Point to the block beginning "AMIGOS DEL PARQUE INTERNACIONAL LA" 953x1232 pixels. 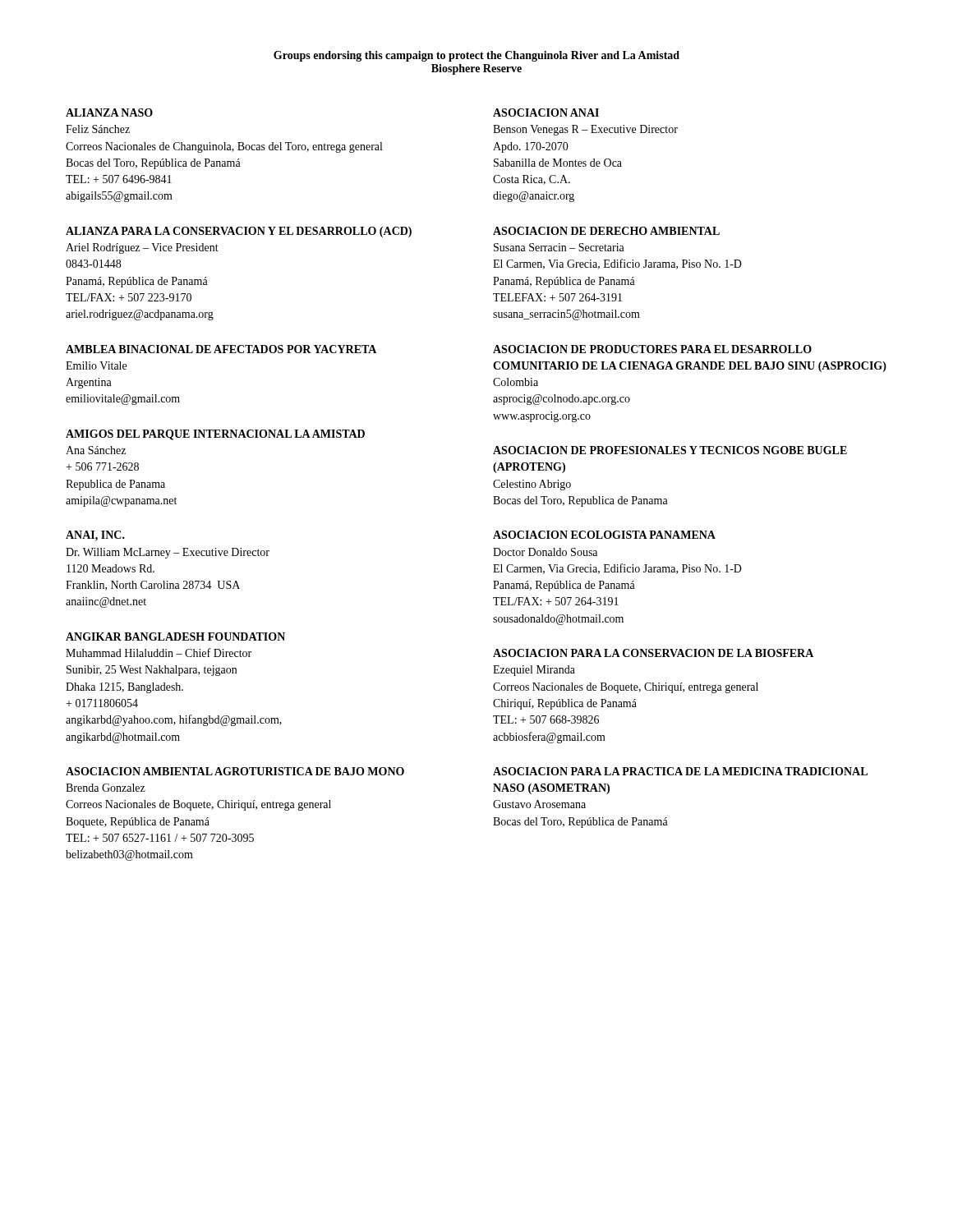[x=215, y=435]
